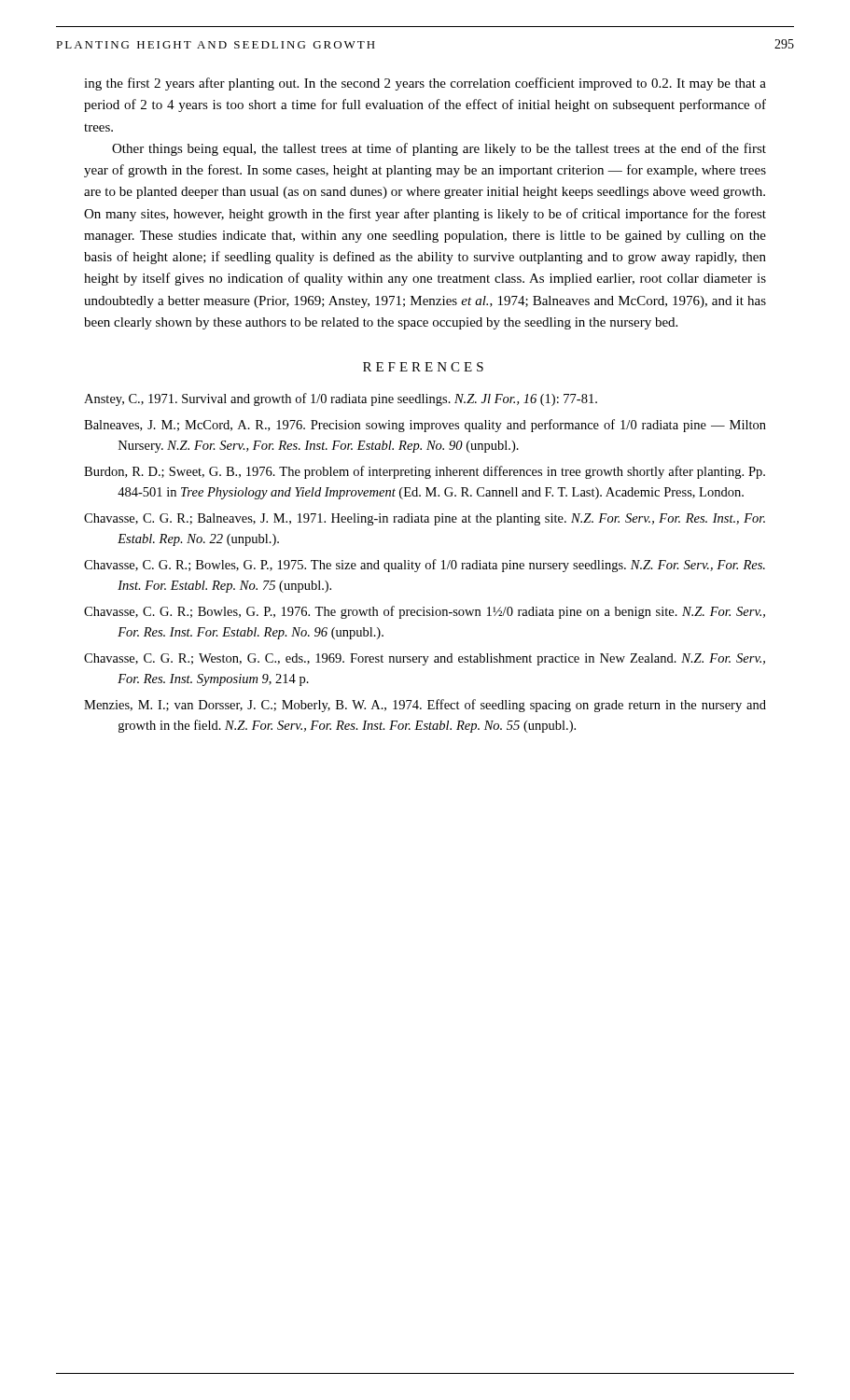Locate the block of text that opens with "Chavasse, C. G. R.; Bowles, G. P., 1976."
The height and width of the screenshot is (1400, 850).
425,622
